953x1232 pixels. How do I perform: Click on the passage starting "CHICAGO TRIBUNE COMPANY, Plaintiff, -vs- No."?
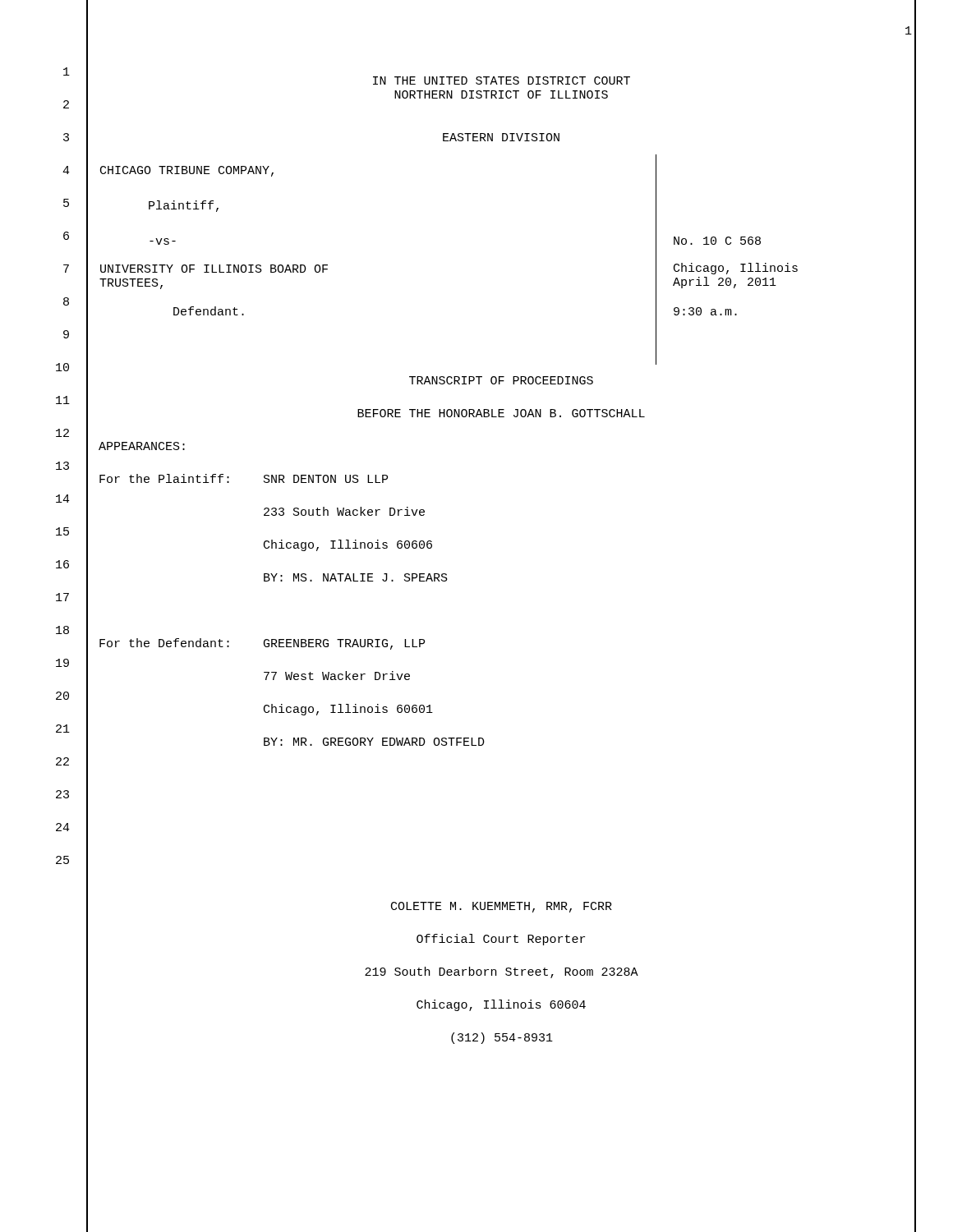coord(231,265)
